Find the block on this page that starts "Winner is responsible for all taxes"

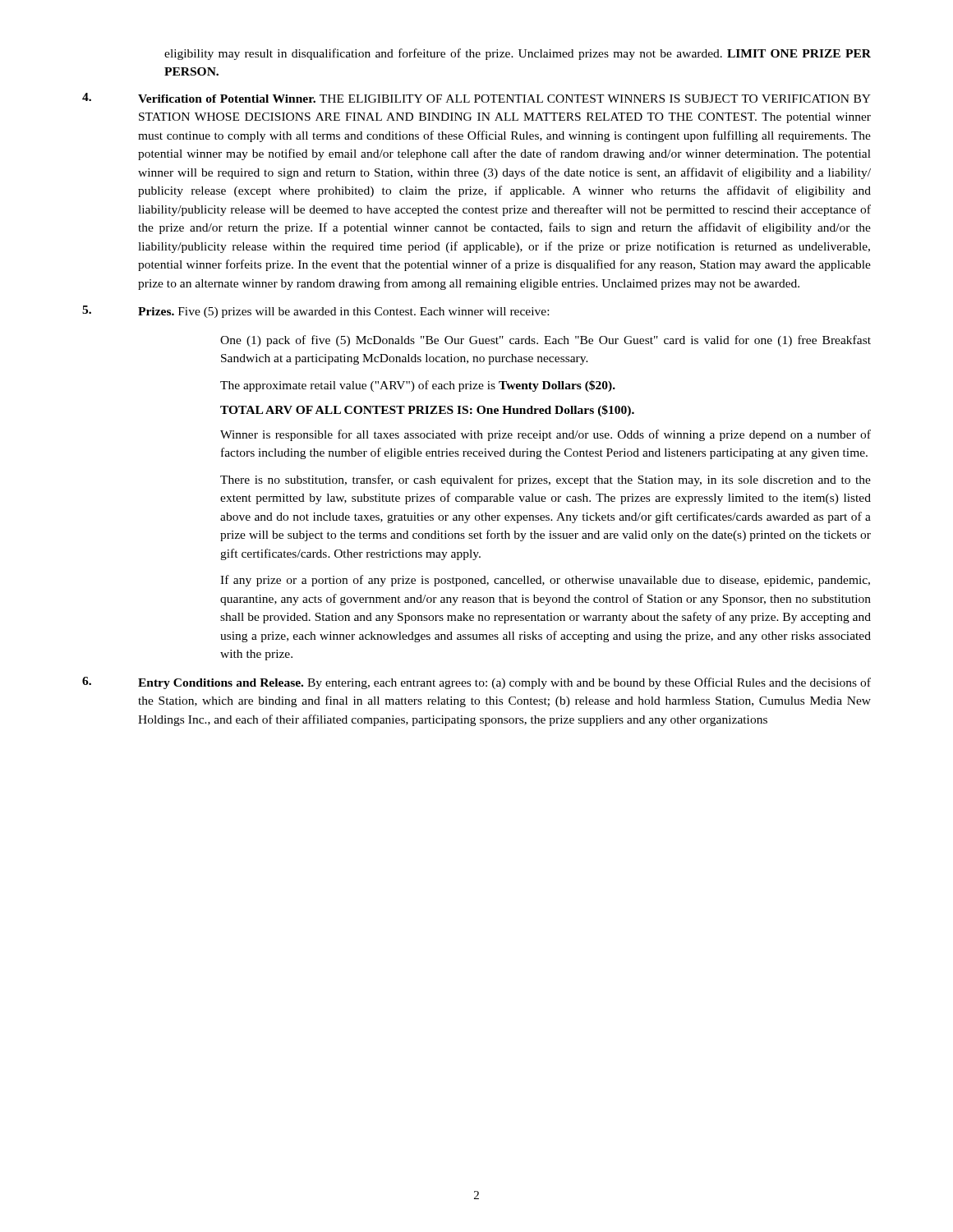click(545, 443)
